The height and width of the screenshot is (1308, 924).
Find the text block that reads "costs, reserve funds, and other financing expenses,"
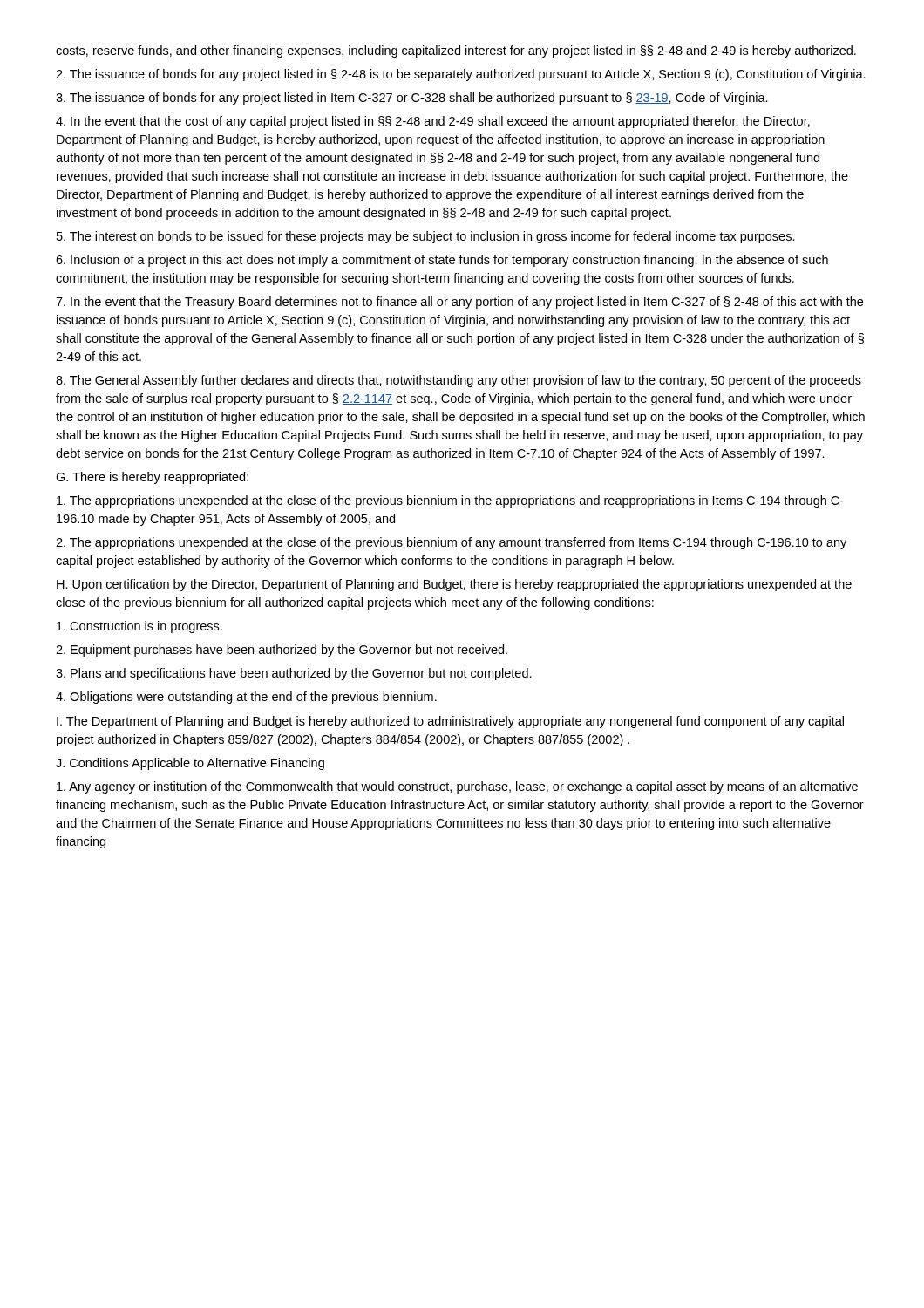coord(456,51)
